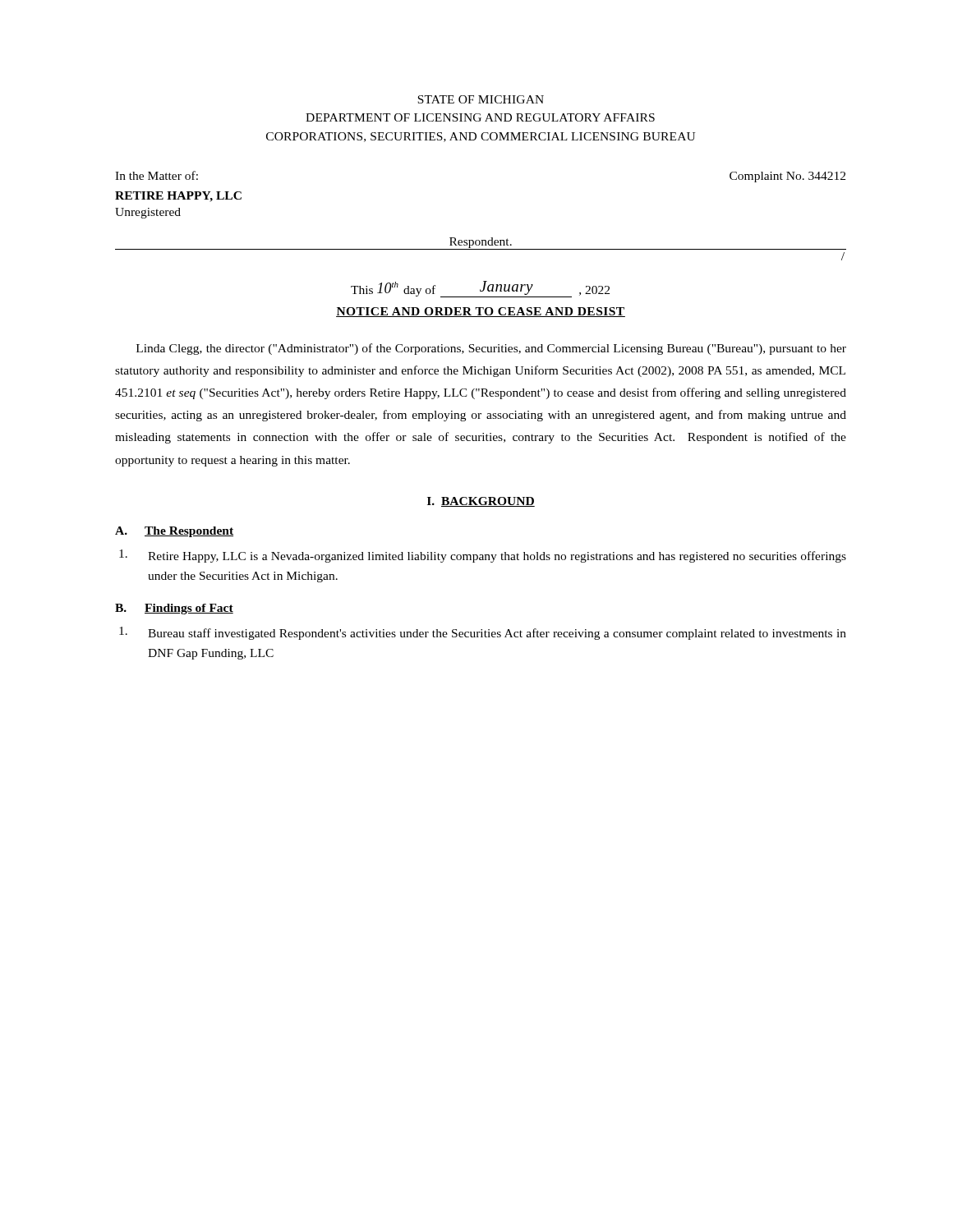Locate the element starting "Bureau staff investigated Respondent's activities under the Securities"

pos(481,643)
